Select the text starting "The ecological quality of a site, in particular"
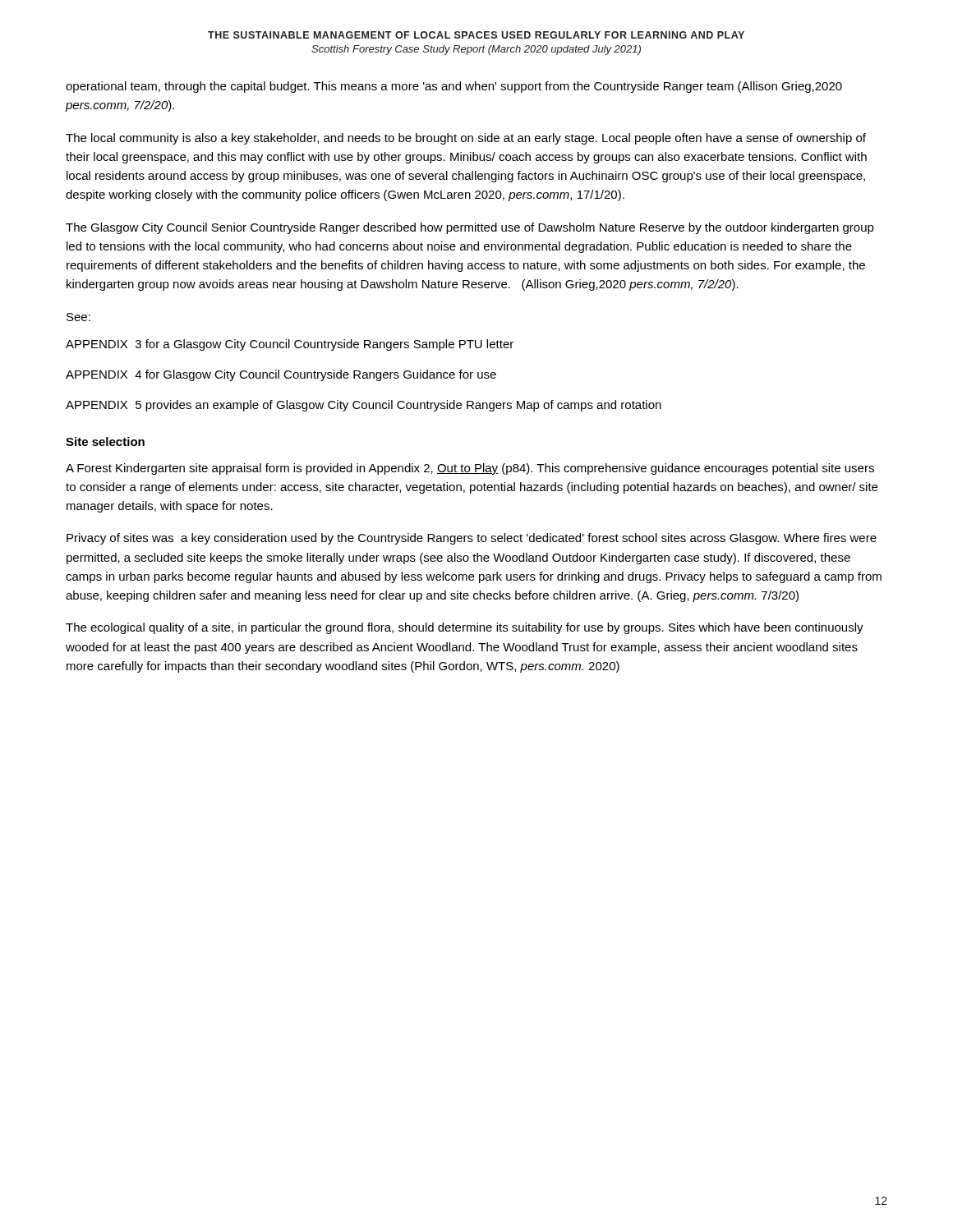 464,646
